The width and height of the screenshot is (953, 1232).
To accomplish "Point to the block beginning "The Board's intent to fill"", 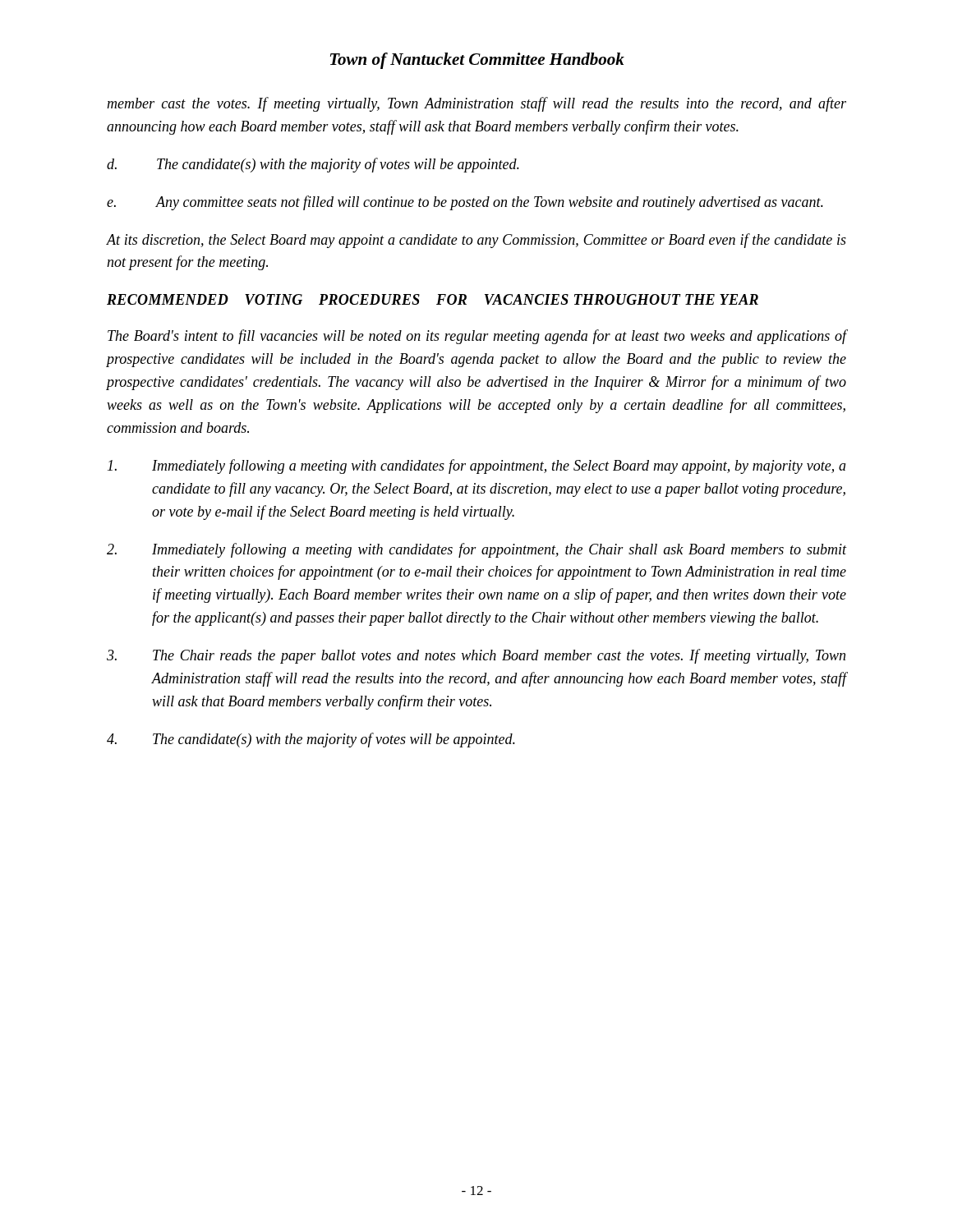I will click(476, 382).
